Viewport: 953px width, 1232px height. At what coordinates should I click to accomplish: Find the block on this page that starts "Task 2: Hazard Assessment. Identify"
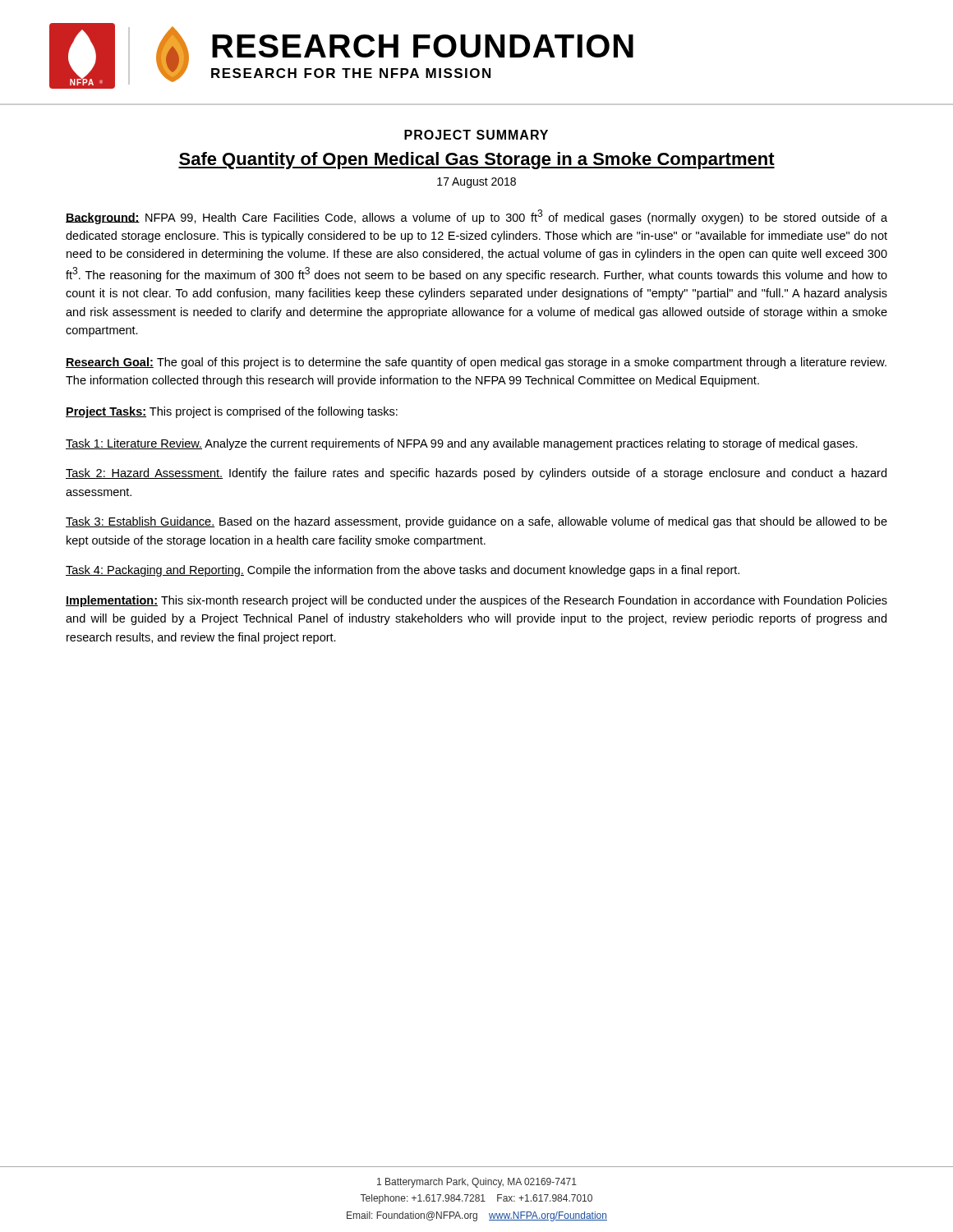tap(476, 483)
